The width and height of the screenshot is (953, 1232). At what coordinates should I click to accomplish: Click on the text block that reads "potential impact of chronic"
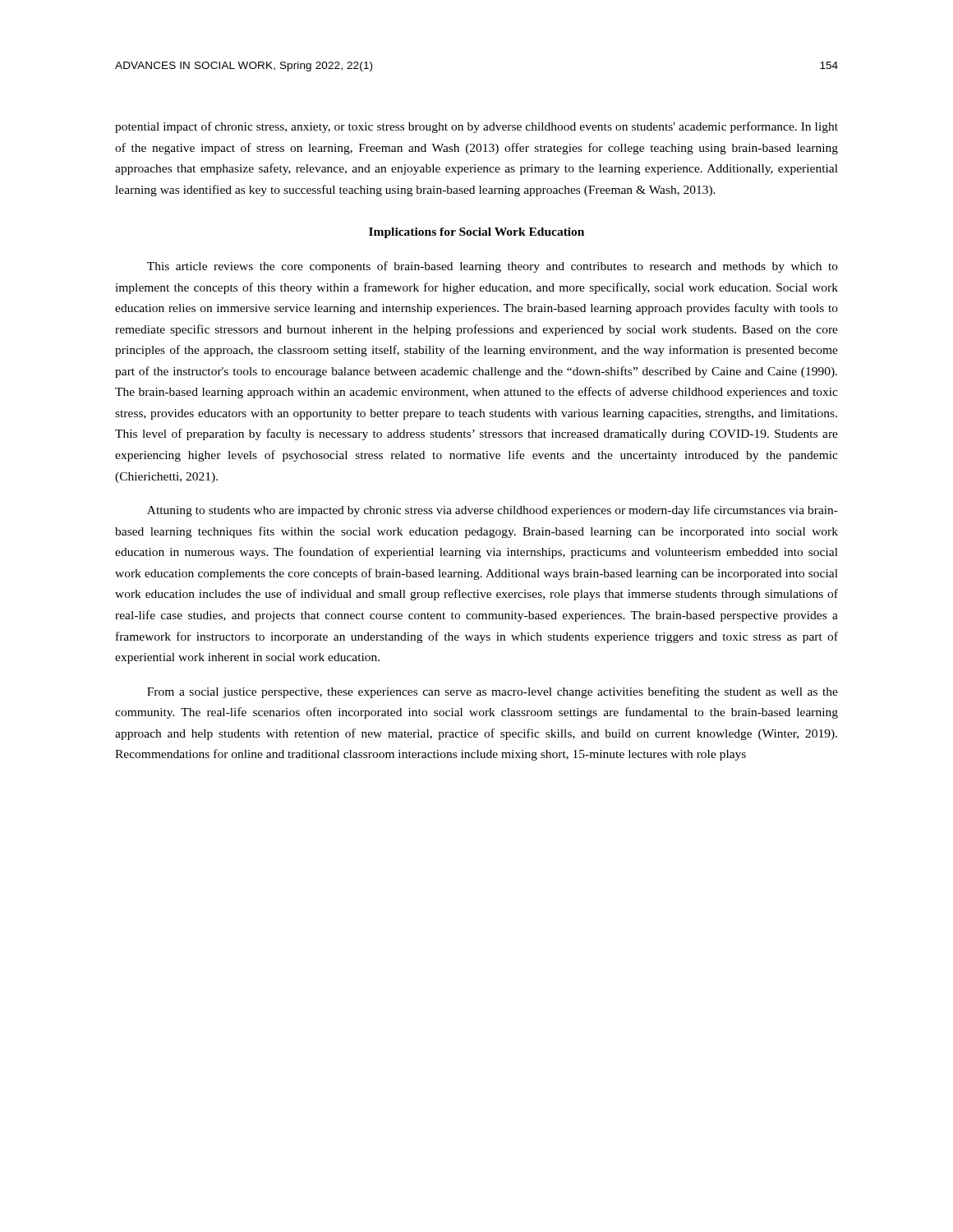click(x=476, y=158)
